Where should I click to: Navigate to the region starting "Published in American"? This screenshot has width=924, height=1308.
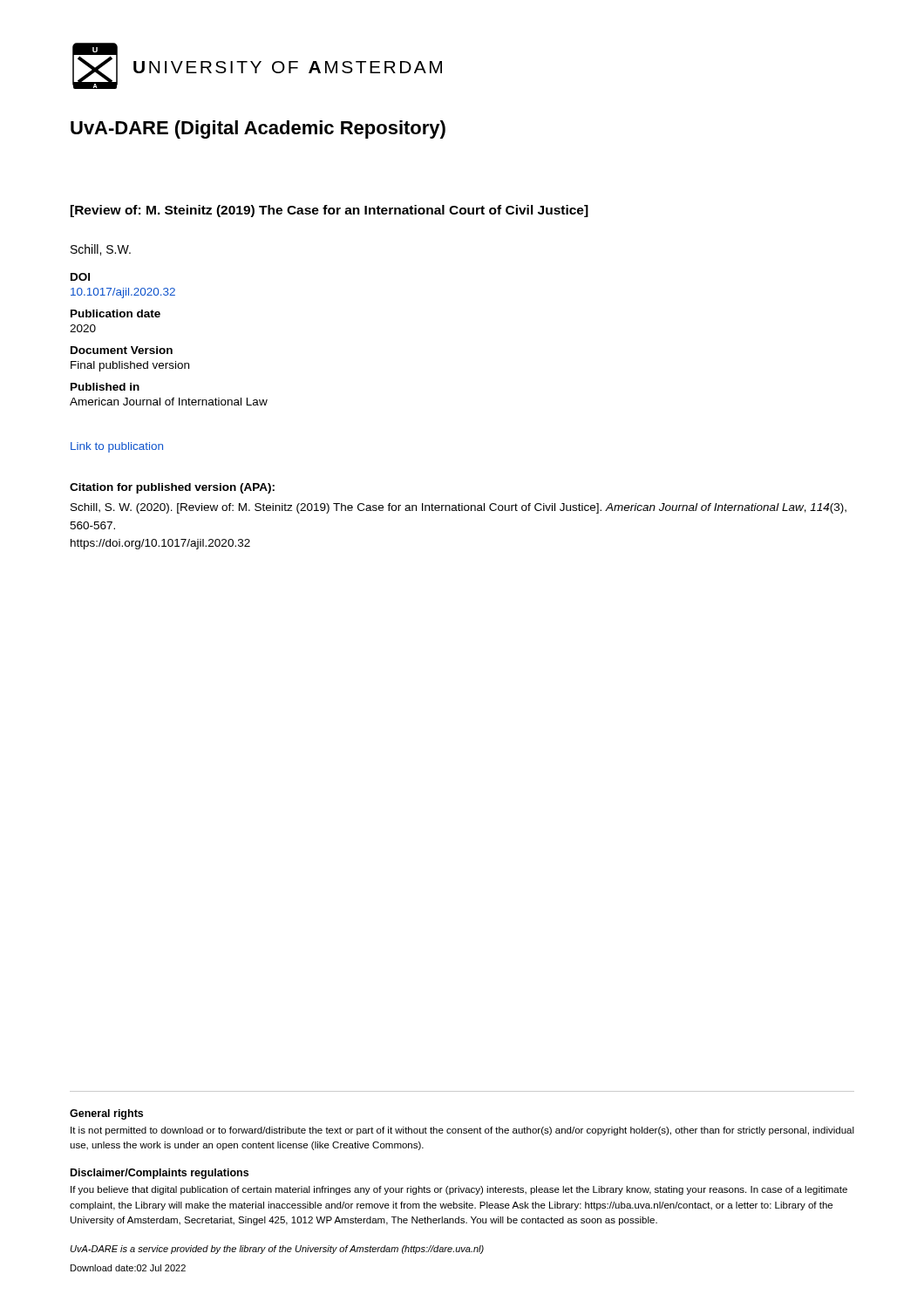click(x=105, y=387)
